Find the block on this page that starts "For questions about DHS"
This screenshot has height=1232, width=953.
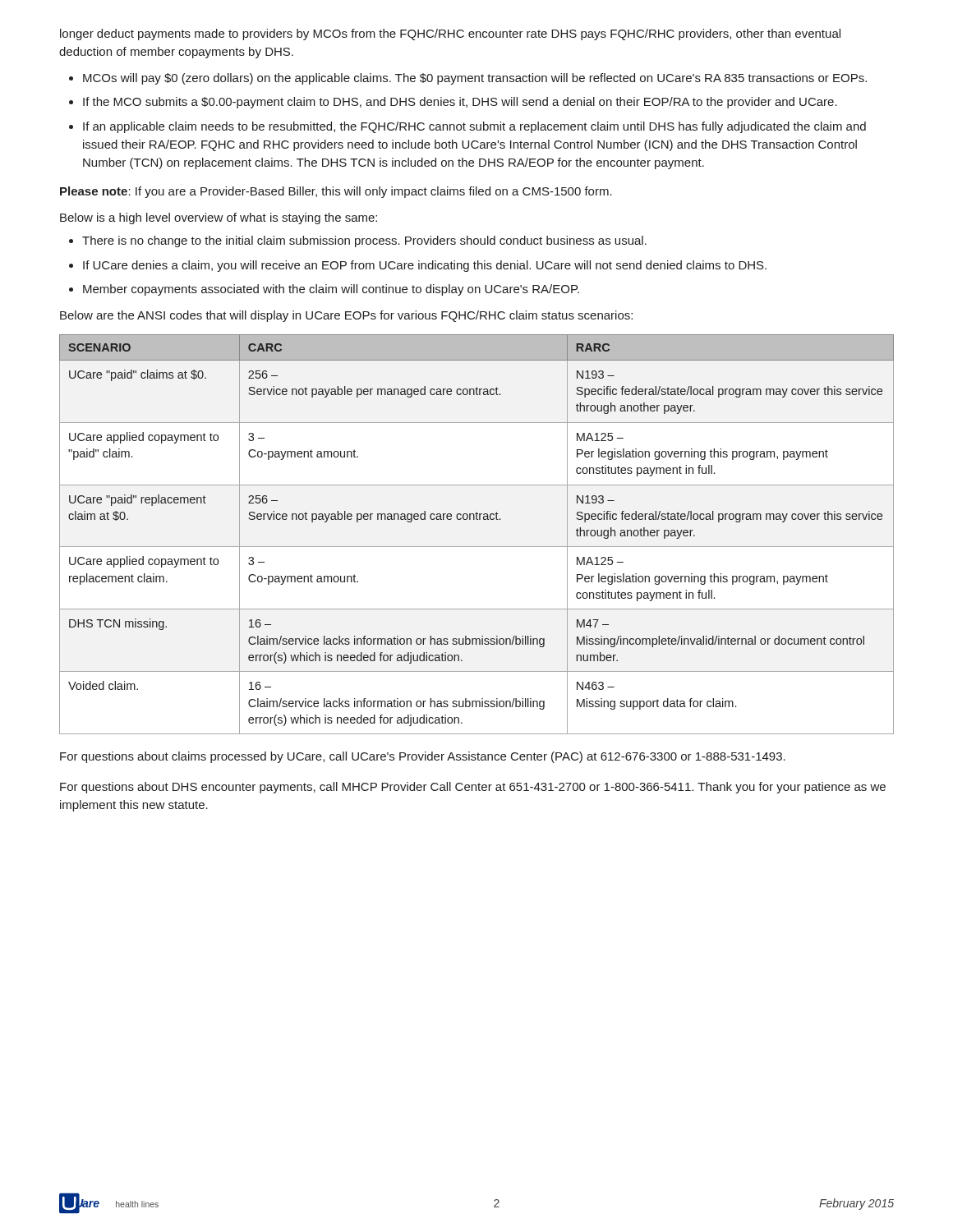(x=473, y=795)
